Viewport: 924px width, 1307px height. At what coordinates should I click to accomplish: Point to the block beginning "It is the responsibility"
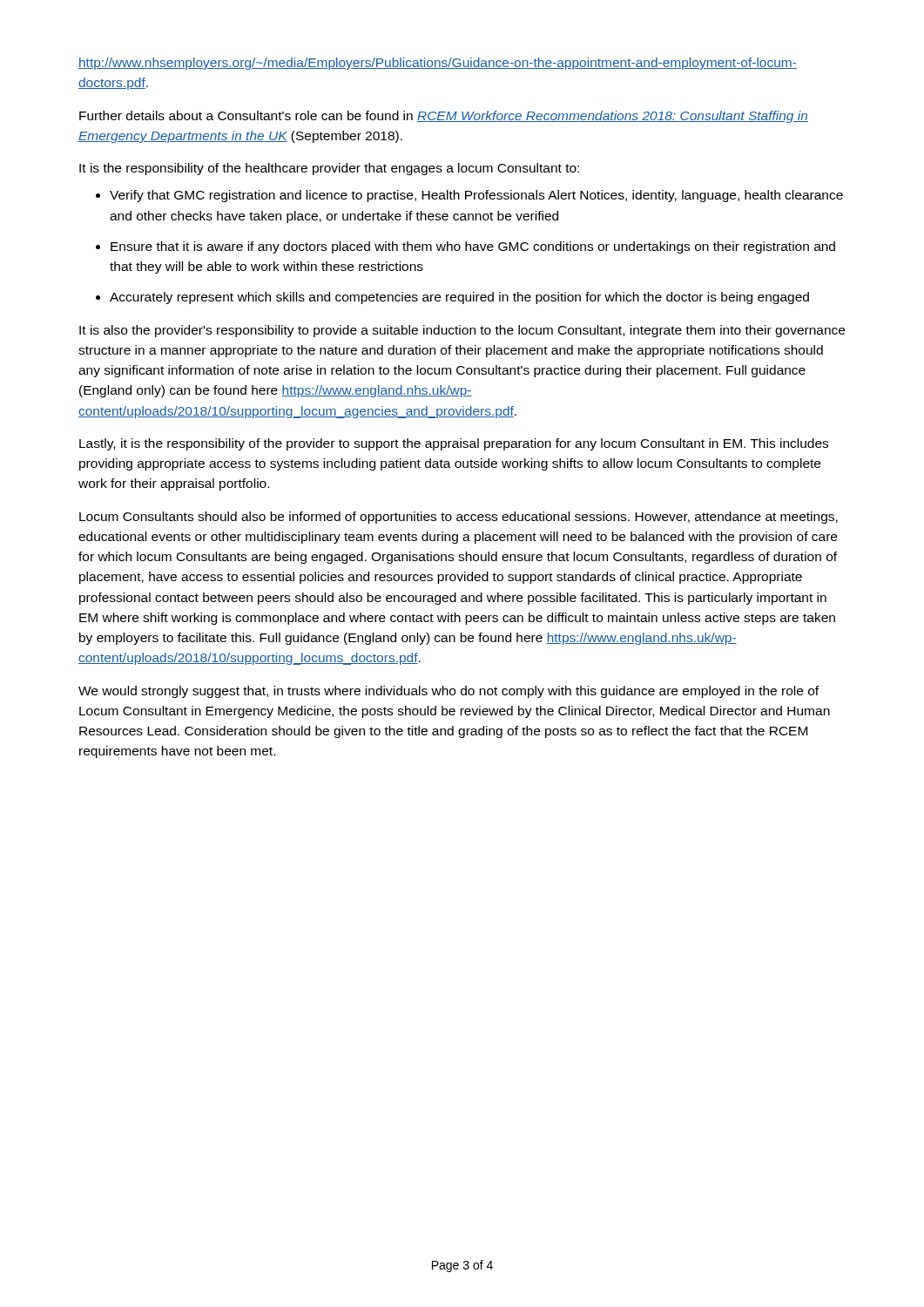(329, 168)
